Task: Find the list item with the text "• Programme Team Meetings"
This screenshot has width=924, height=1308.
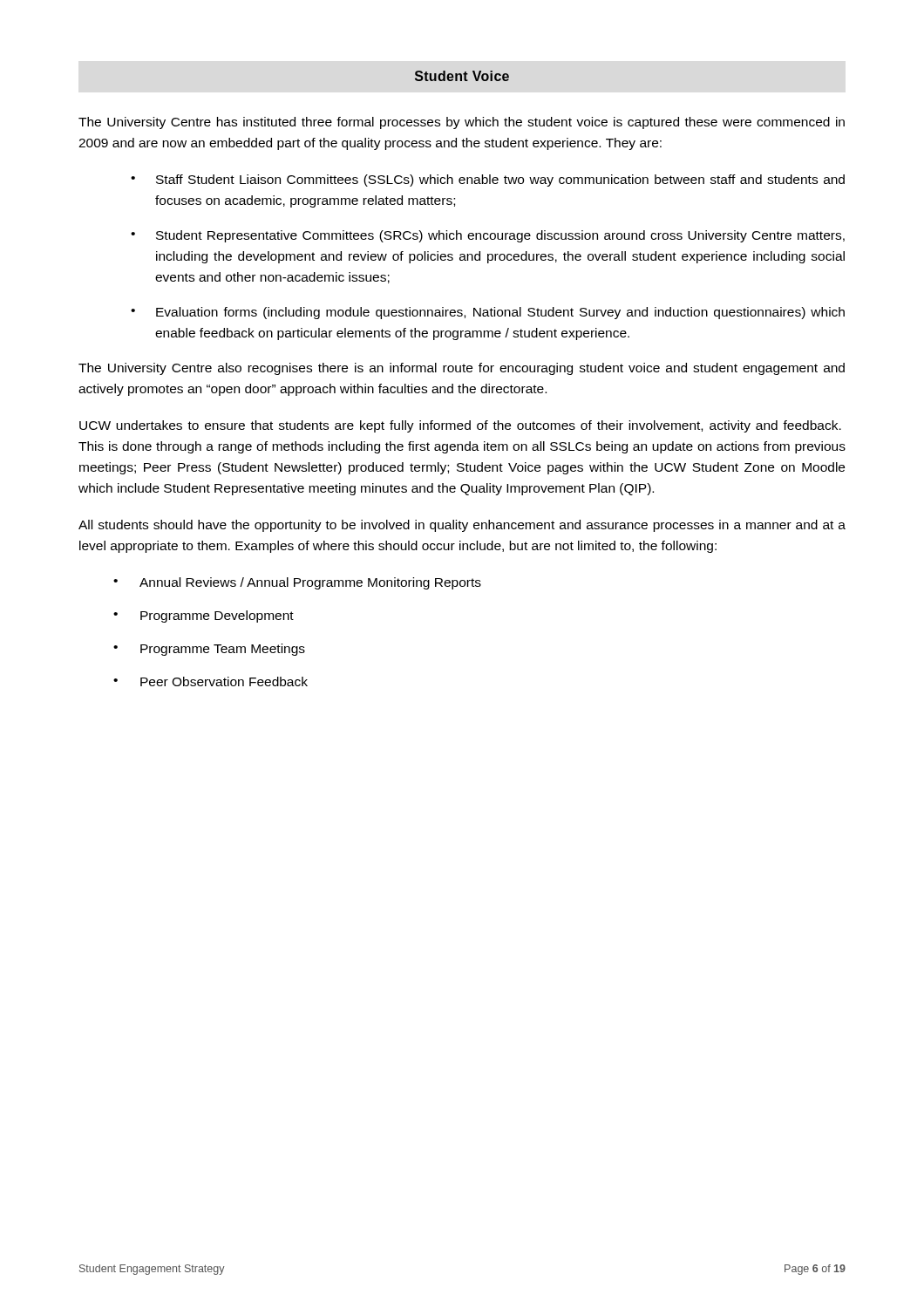Action: (209, 649)
